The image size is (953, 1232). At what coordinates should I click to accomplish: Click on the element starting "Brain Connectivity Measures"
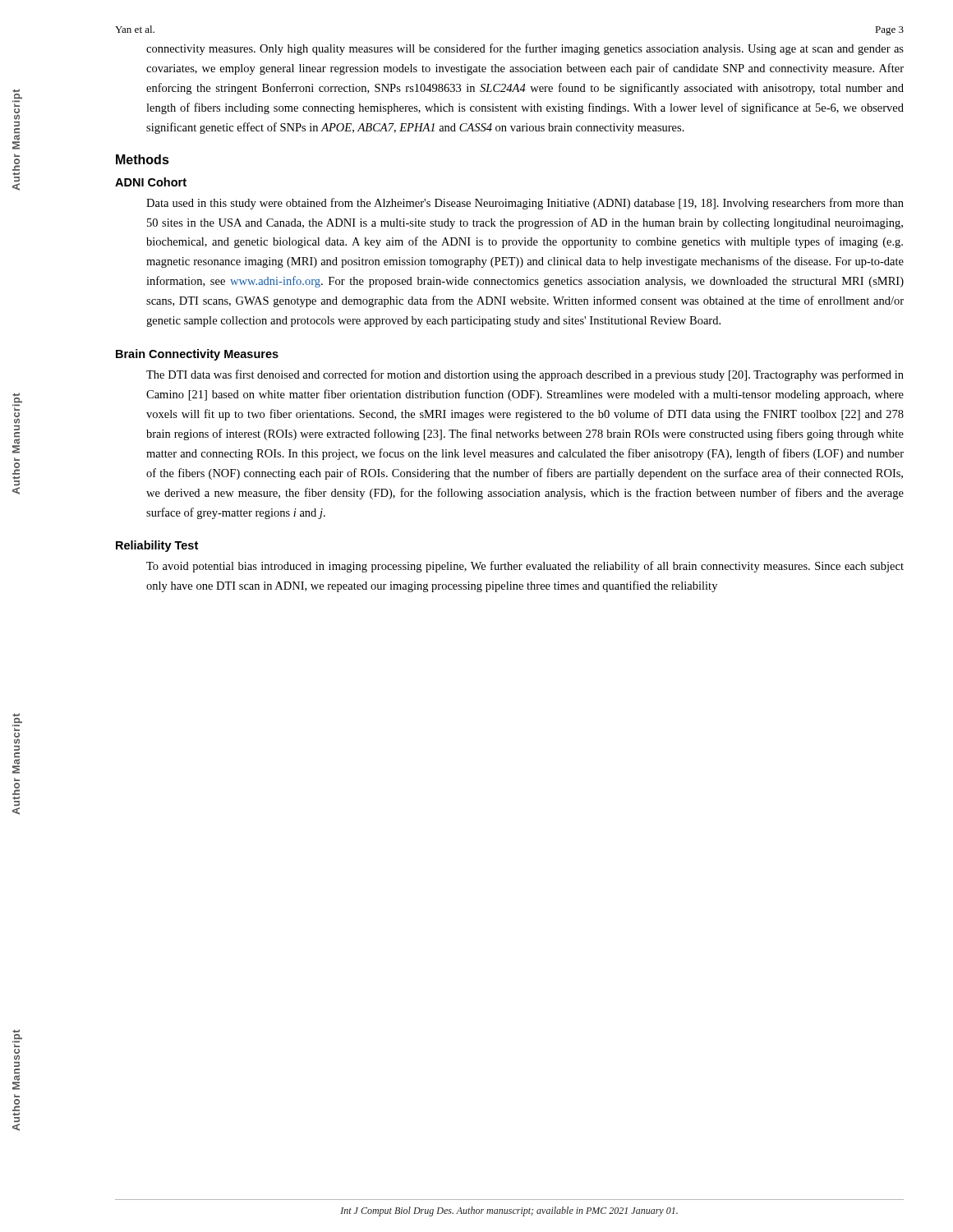click(197, 354)
